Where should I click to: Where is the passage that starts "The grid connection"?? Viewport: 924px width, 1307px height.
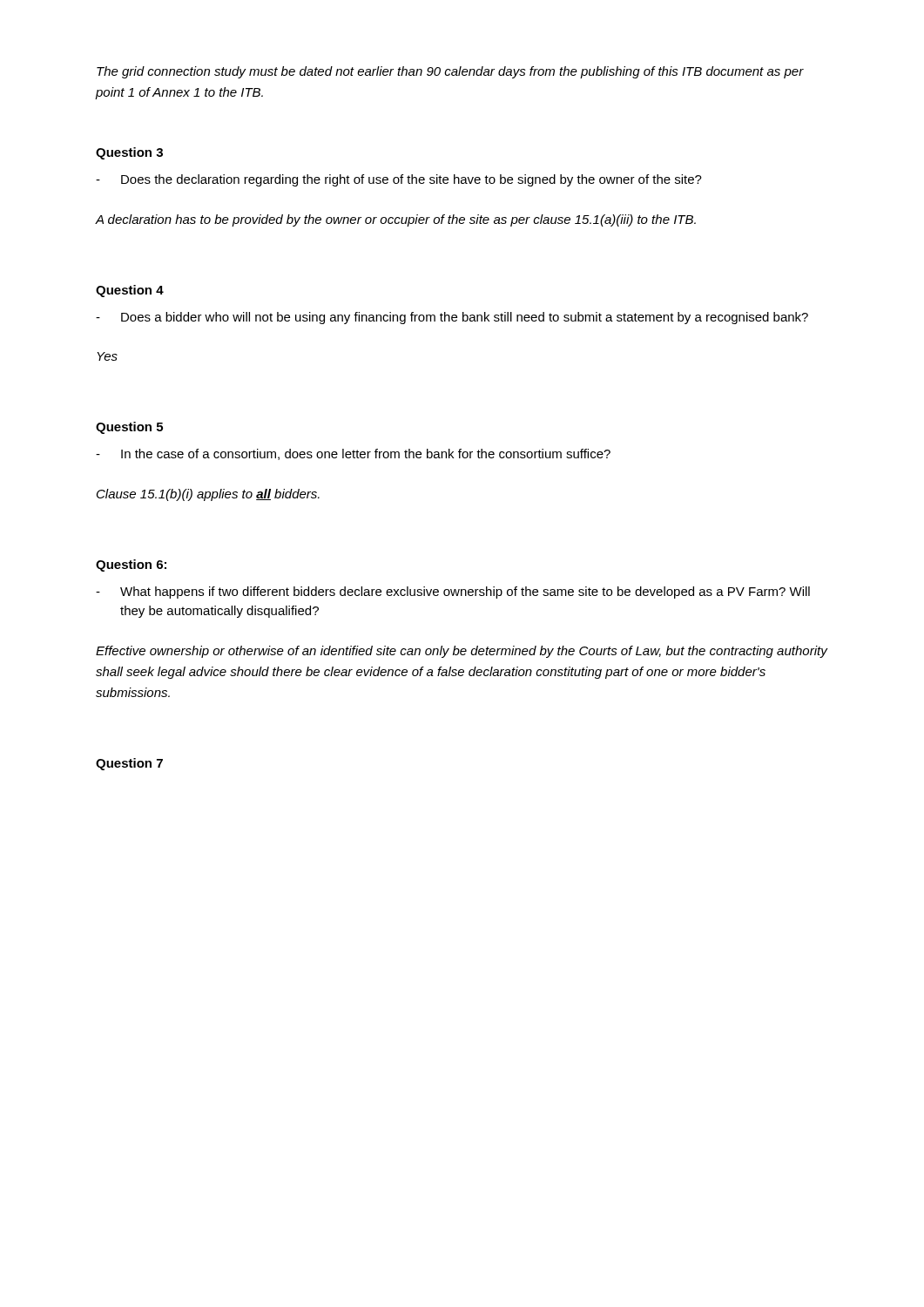pyautogui.click(x=449, y=81)
